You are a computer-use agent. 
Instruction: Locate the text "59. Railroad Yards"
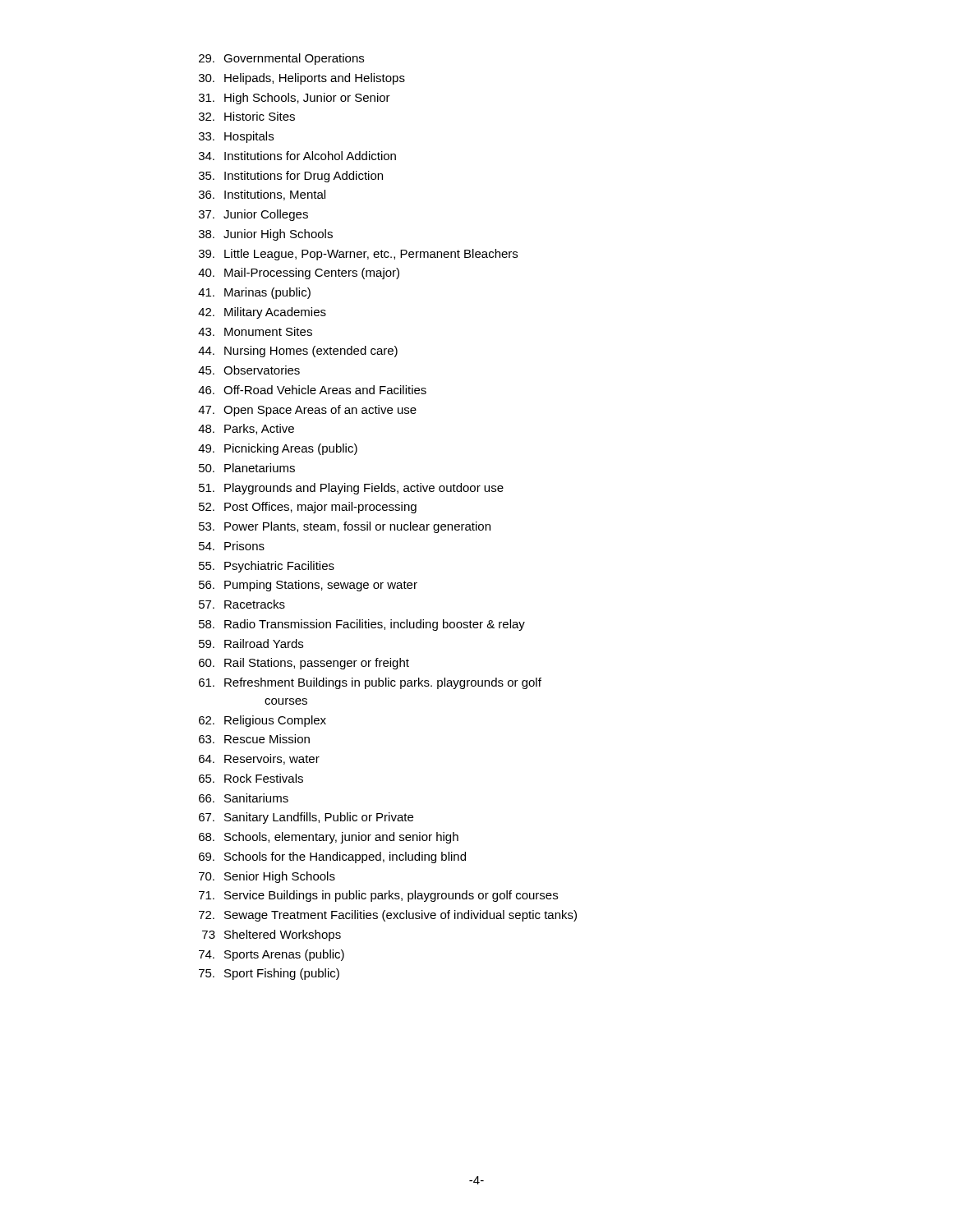[x=251, y=644]
